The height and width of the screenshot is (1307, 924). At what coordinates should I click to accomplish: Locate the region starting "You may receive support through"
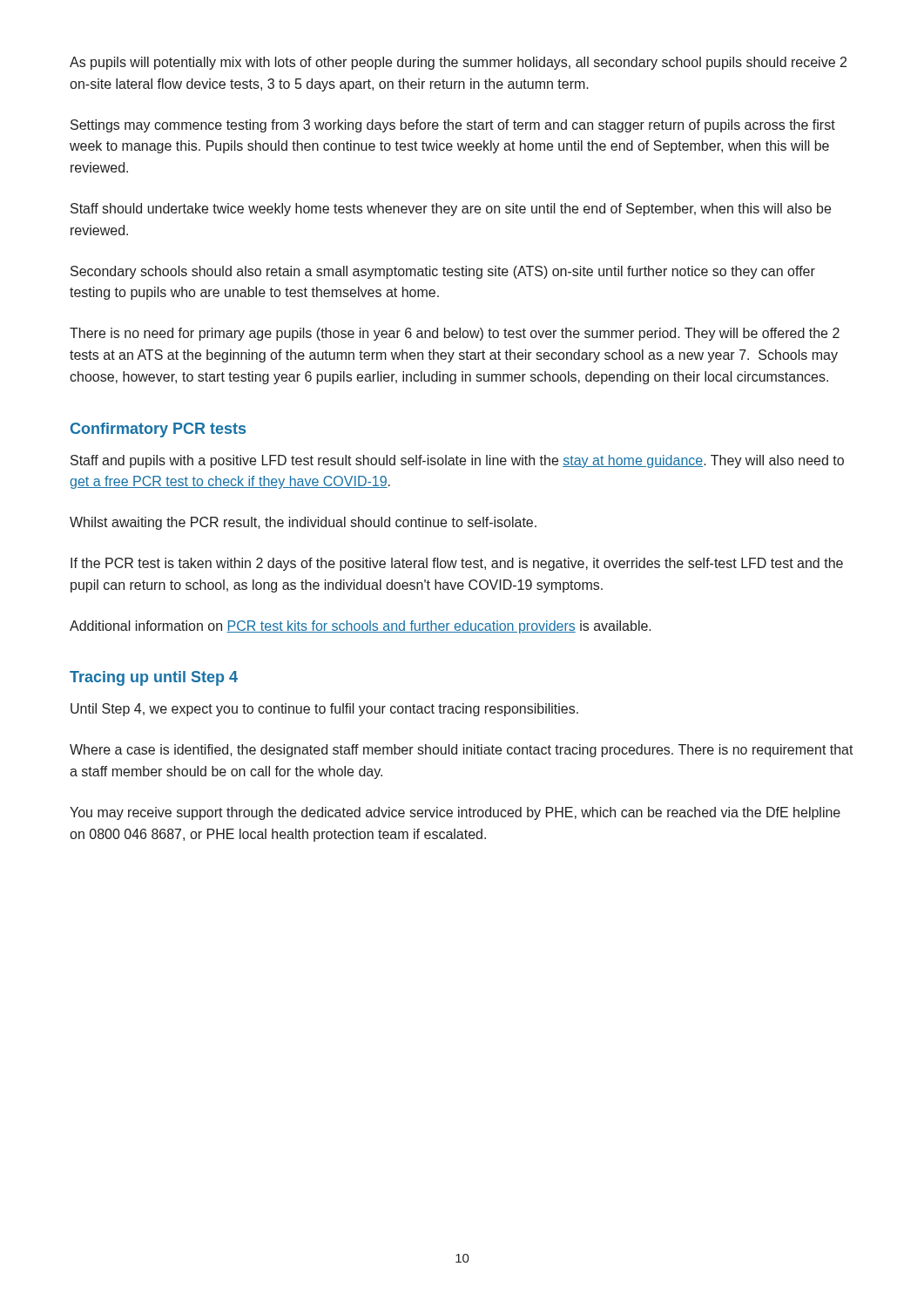[x=455, y=823]
